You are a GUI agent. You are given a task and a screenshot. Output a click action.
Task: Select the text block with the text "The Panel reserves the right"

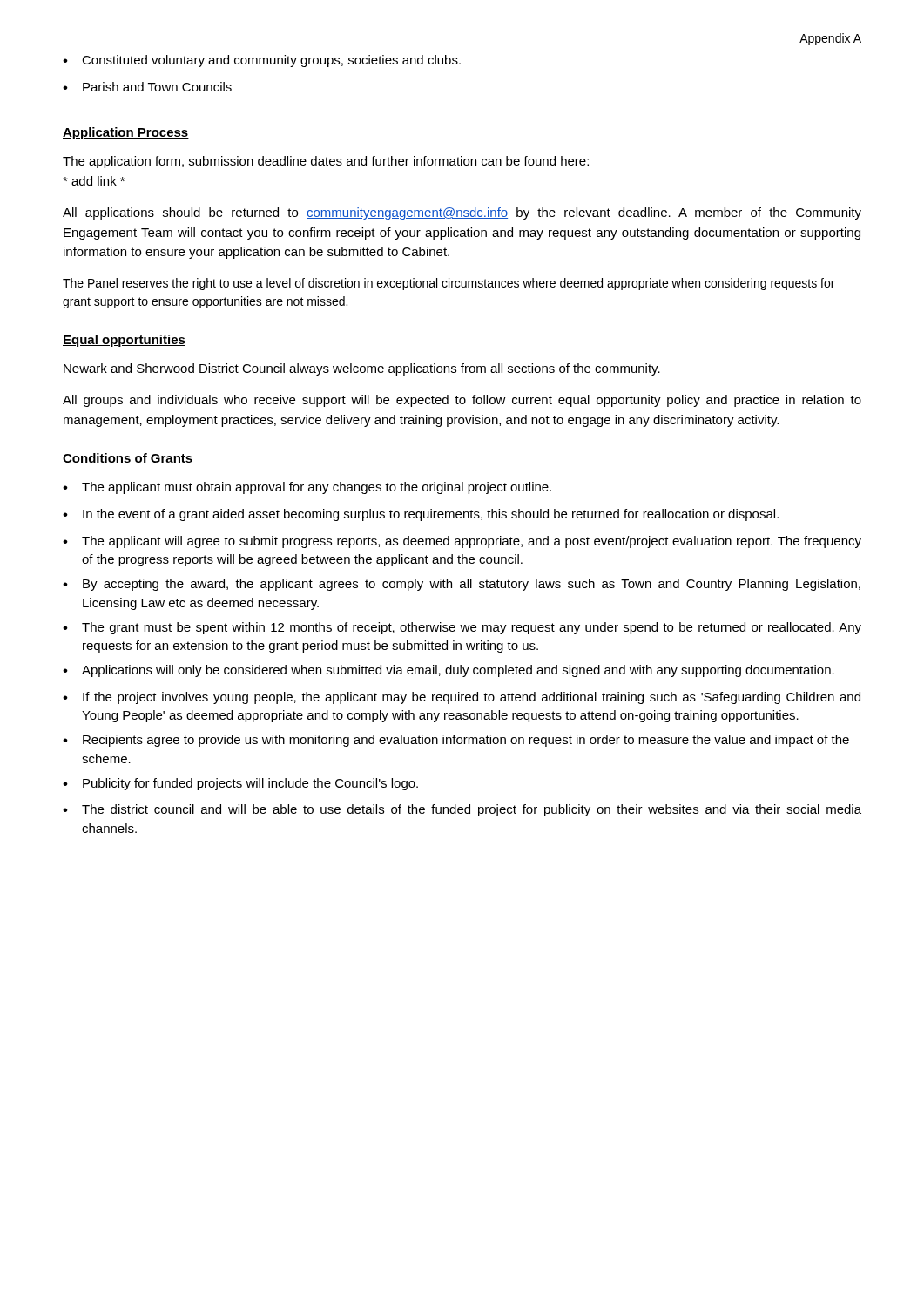pos(449,292)
